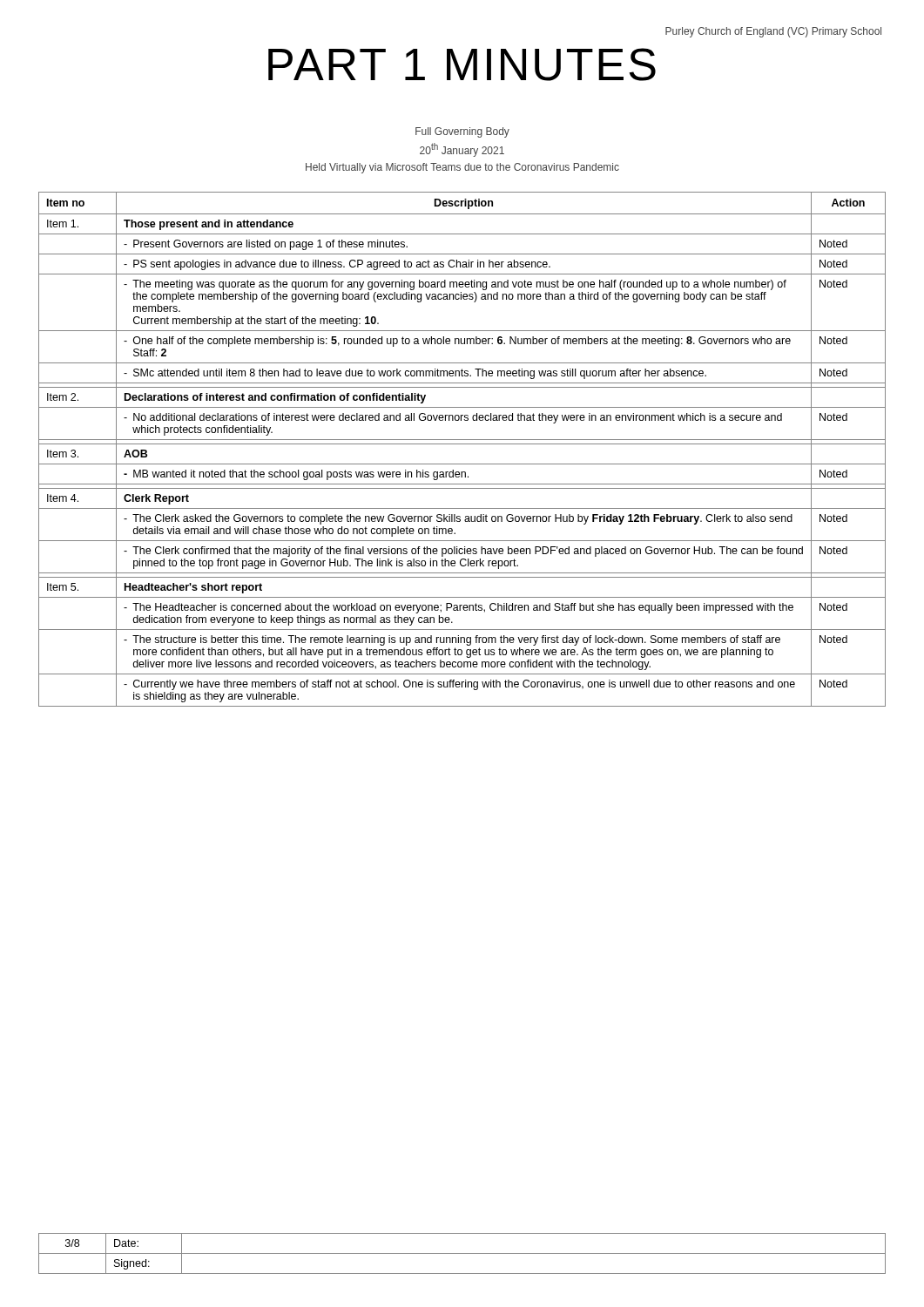The height and width of the screenshot is (1307, 924).
Task: Find the text block starting "PART 1 MINUTES"
Action: [x=462, y=65]
